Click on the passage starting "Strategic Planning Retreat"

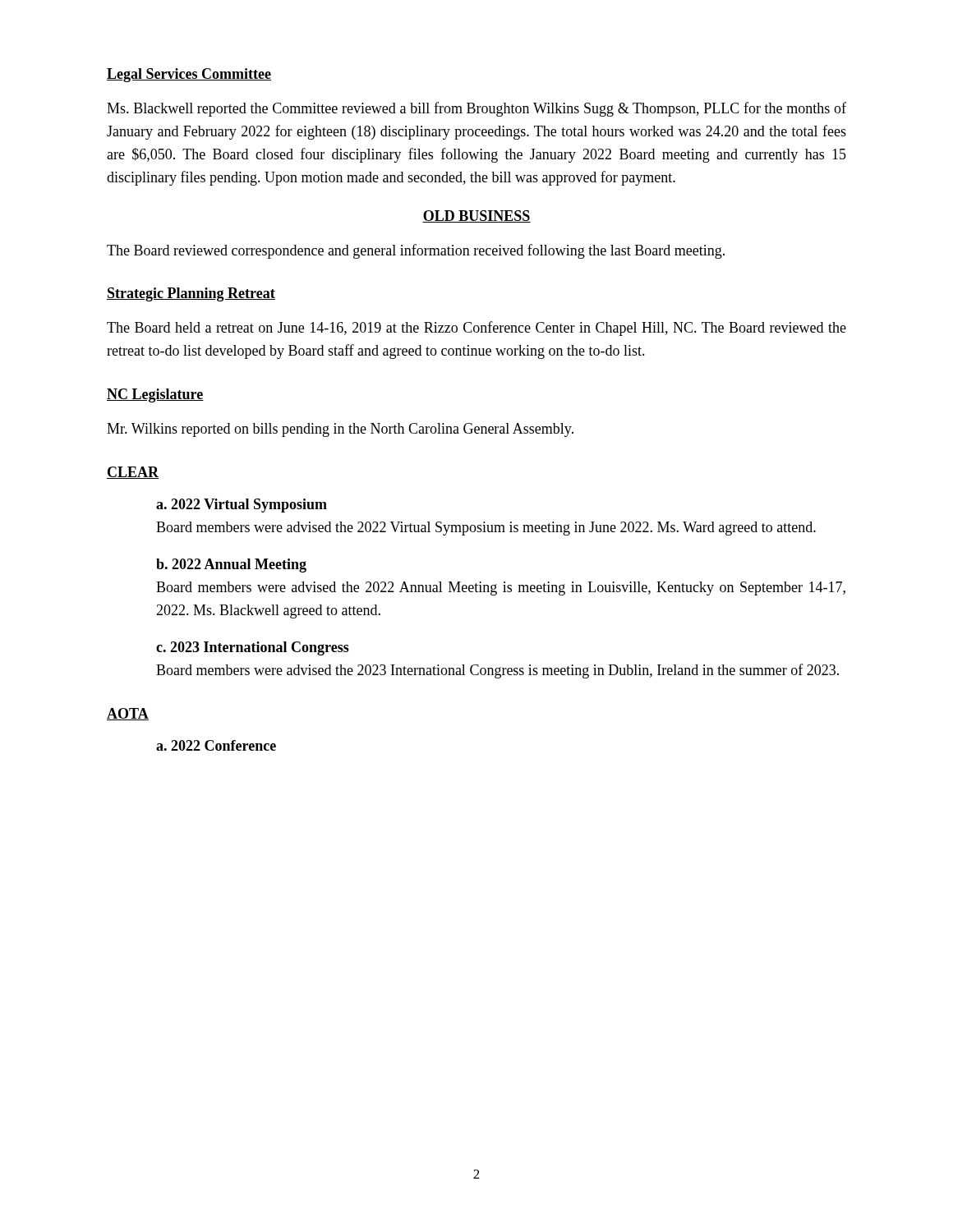[x=191, y=294]
